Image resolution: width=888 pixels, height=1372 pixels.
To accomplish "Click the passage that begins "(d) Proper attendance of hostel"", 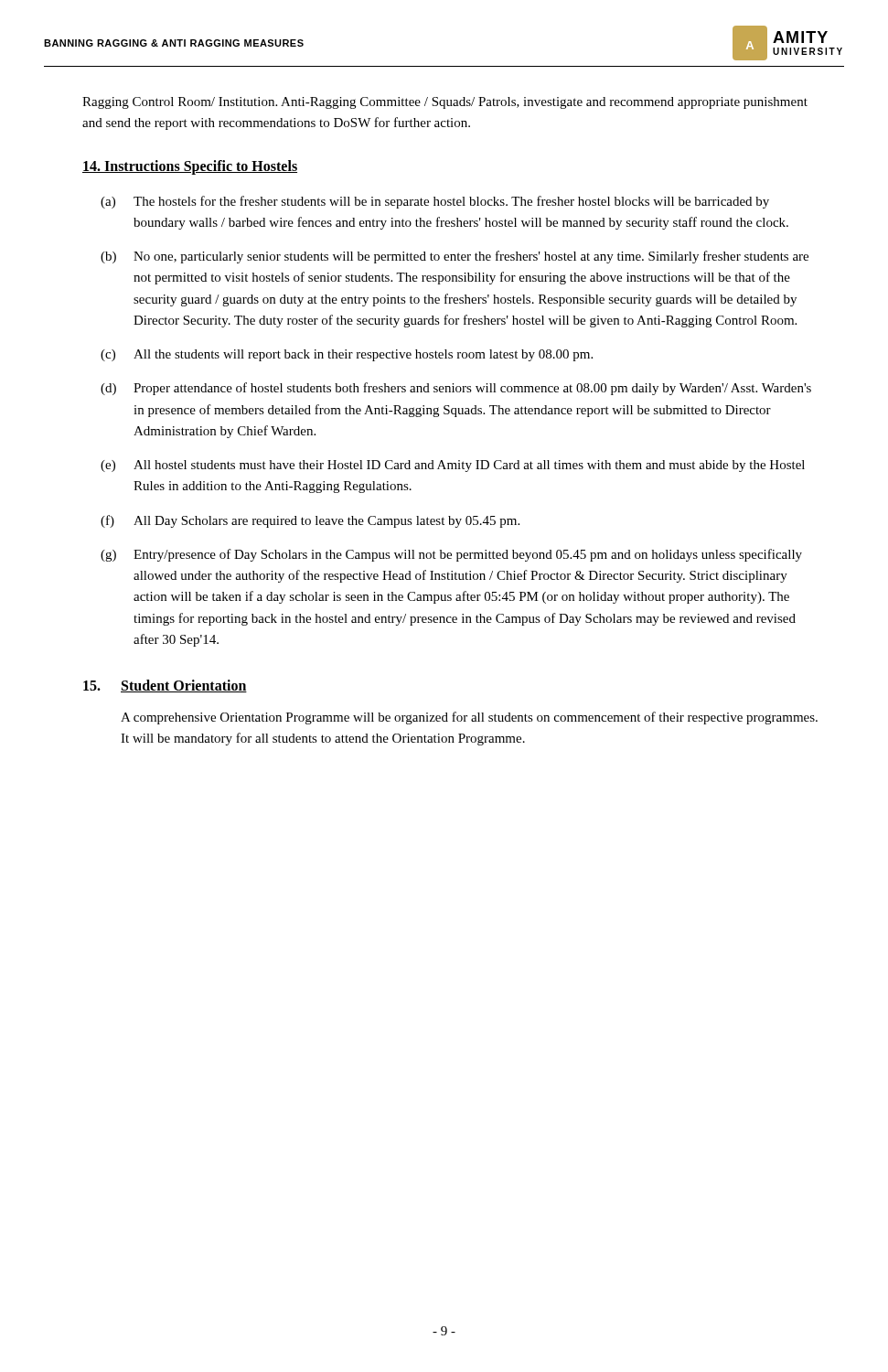I will click(462, 410).
